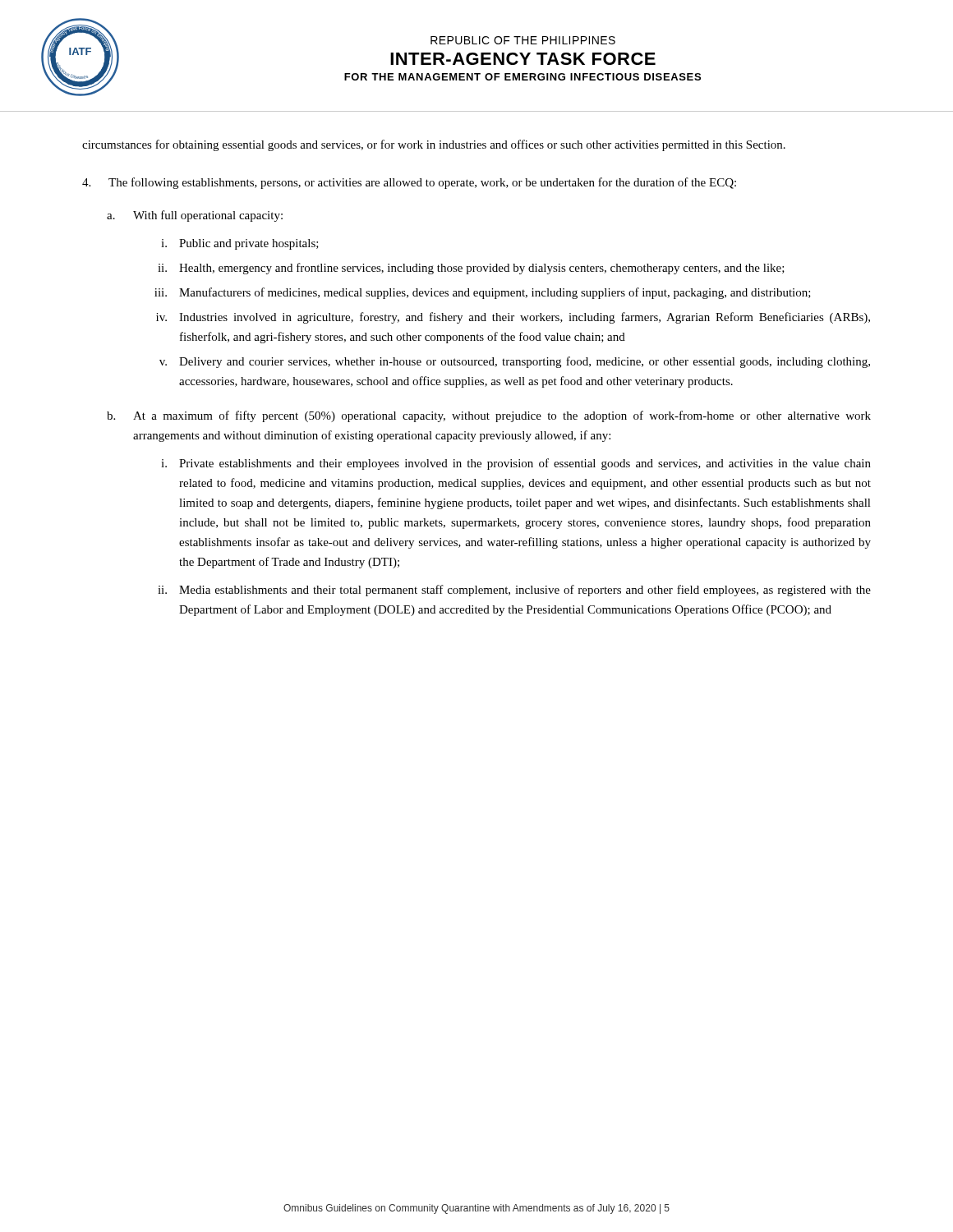
Task: Point to the region starting "i. Private establishments and their employees involved"
Action: (x=502, y=513)
